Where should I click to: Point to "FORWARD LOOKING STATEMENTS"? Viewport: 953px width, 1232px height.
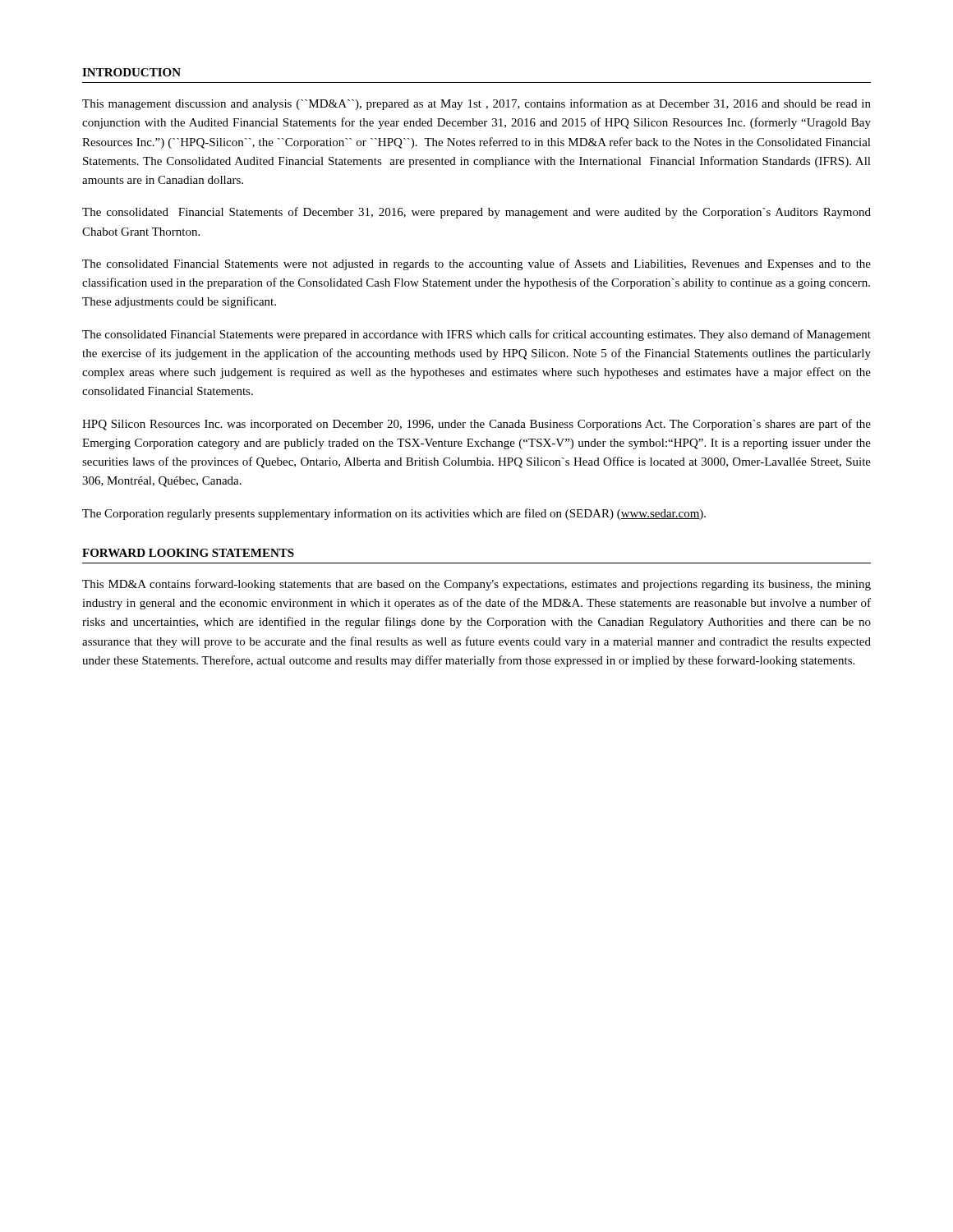pos(188,553)
